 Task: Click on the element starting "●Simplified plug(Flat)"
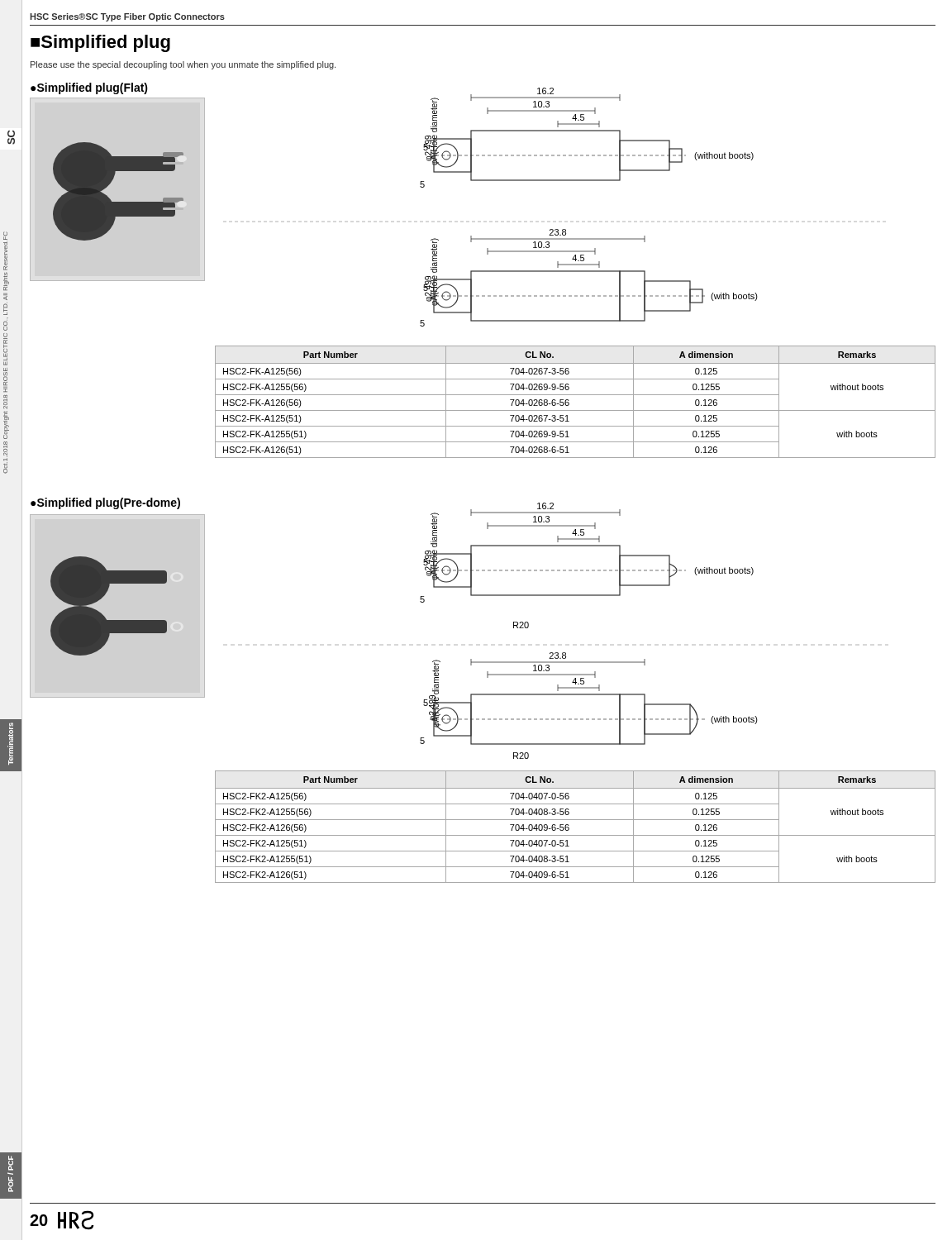(89, 88)
